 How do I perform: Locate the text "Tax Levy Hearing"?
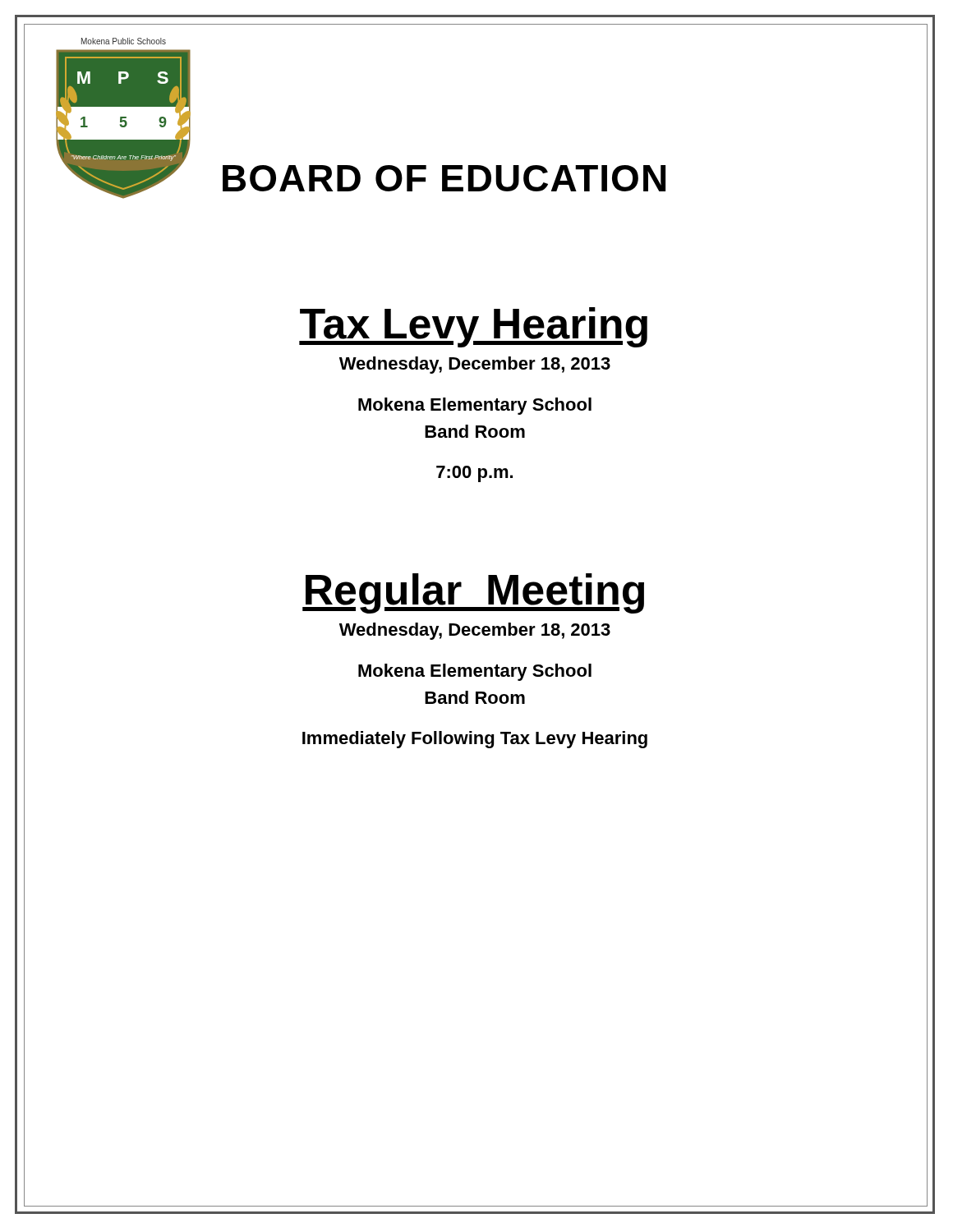(x=475, y=324)
